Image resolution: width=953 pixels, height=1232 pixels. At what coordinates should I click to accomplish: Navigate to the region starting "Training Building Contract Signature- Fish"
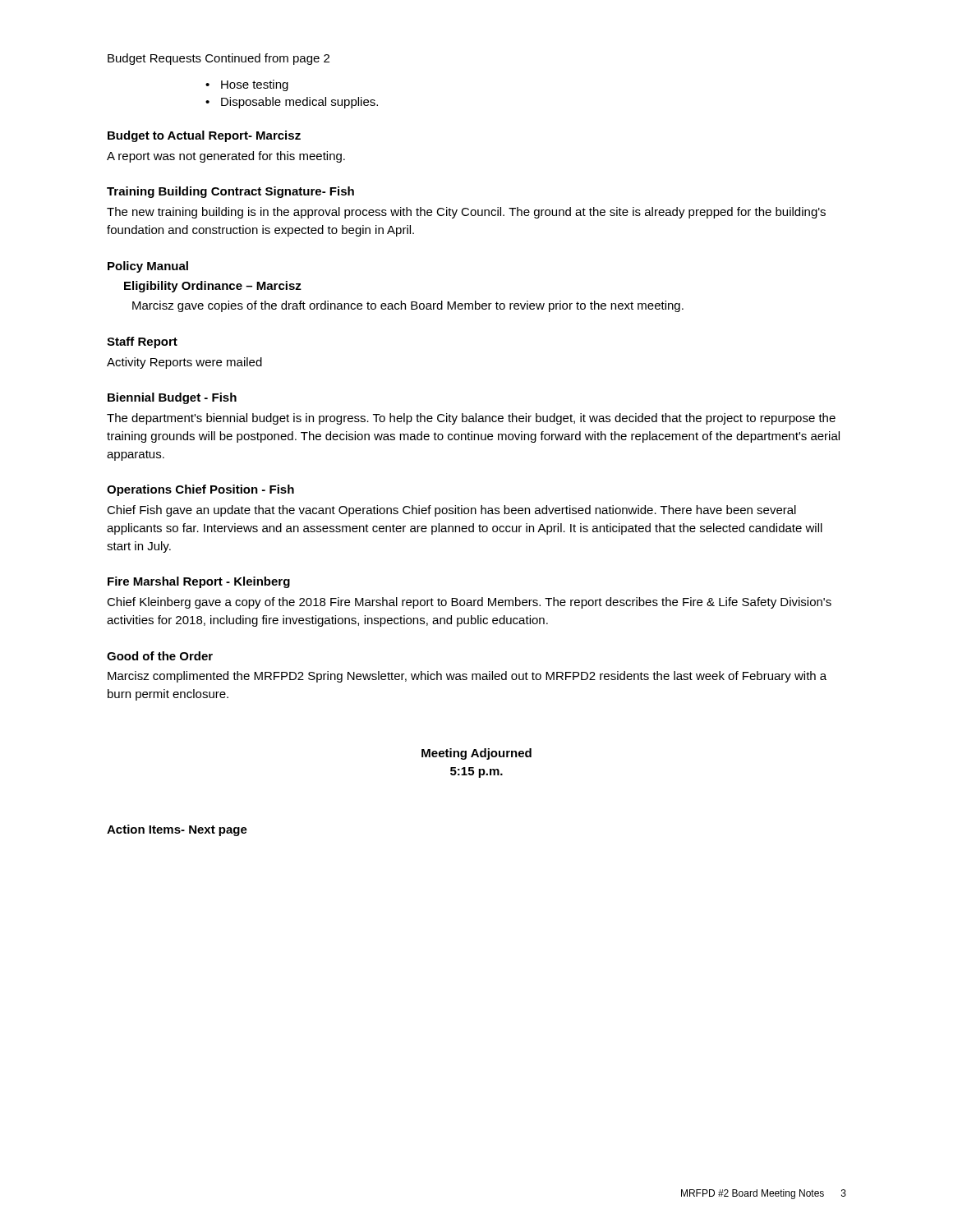230,192
